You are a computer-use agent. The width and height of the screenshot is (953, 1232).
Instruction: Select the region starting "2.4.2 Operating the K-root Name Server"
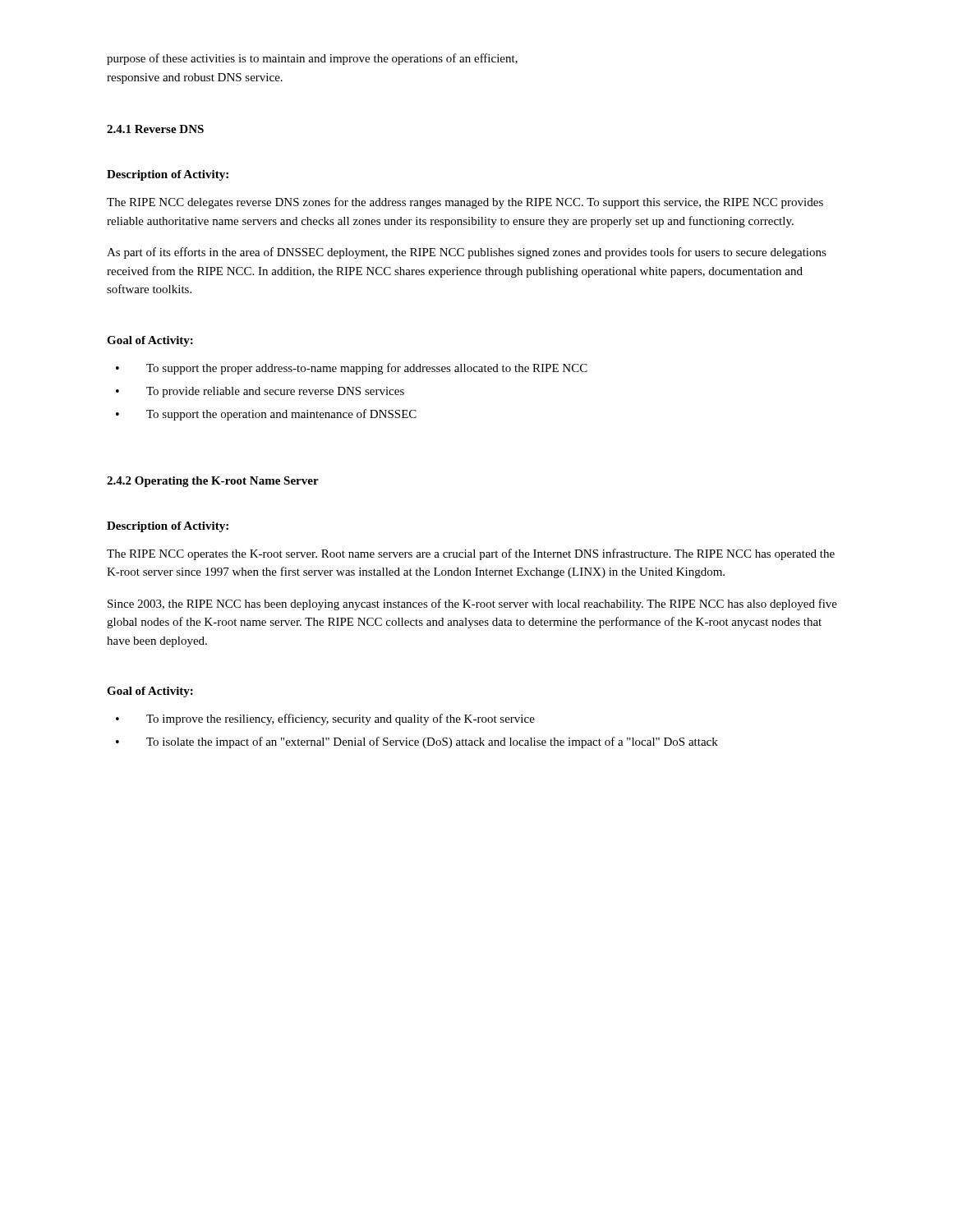point(213,482)
